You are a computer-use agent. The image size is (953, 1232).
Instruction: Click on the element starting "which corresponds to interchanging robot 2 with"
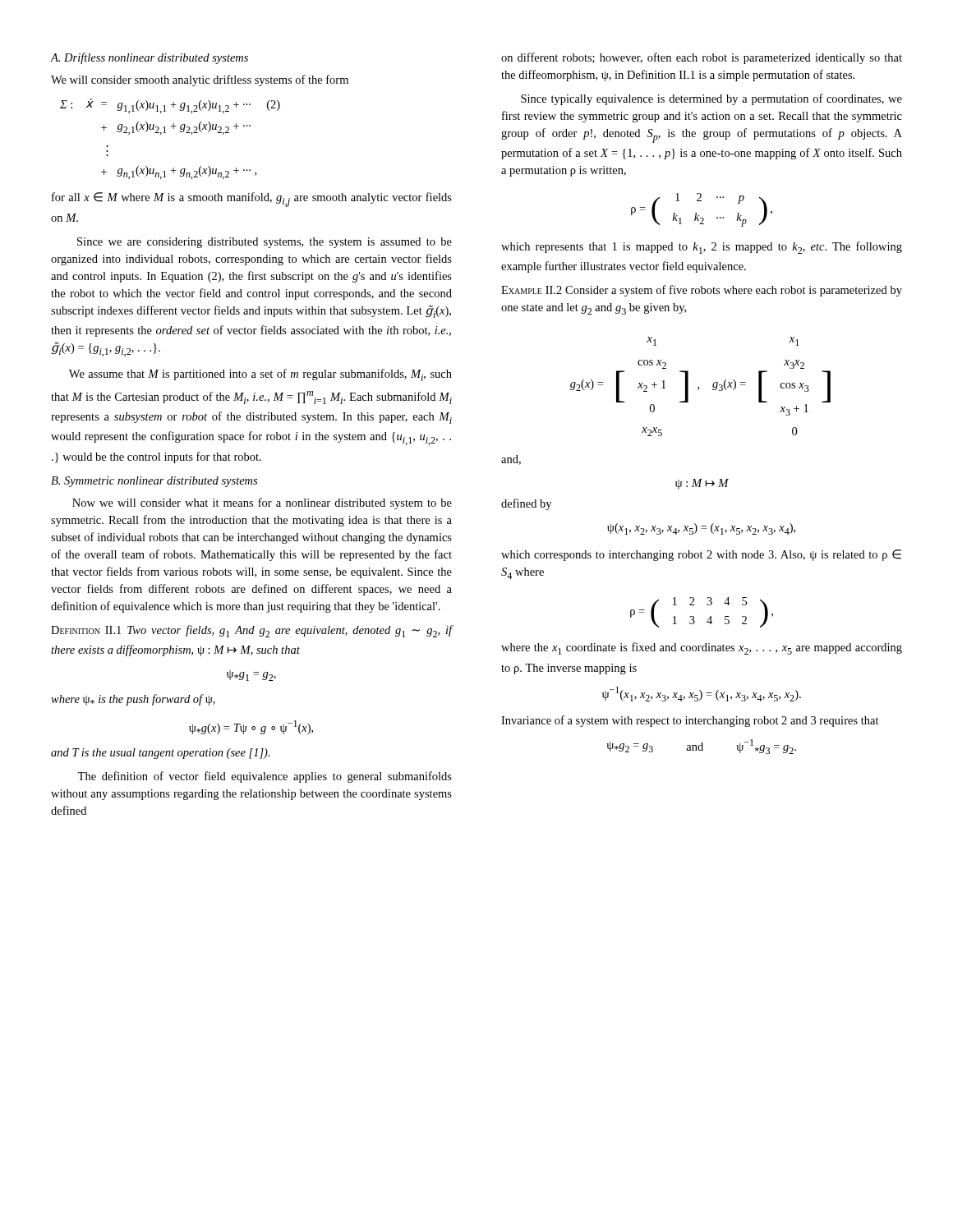702,564
